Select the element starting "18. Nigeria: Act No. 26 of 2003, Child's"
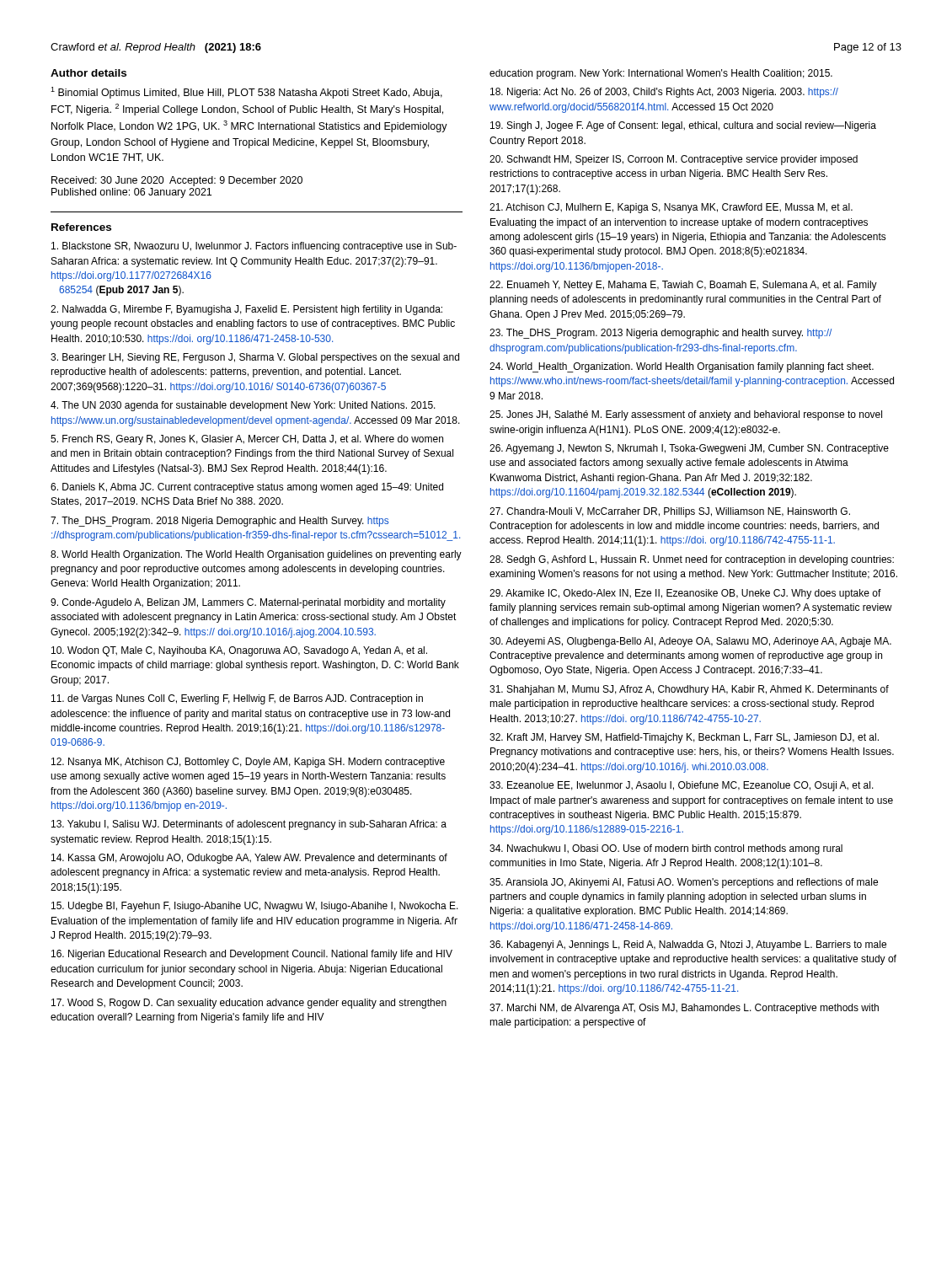This screenshot has width=952, height=1264. [664, 100]
